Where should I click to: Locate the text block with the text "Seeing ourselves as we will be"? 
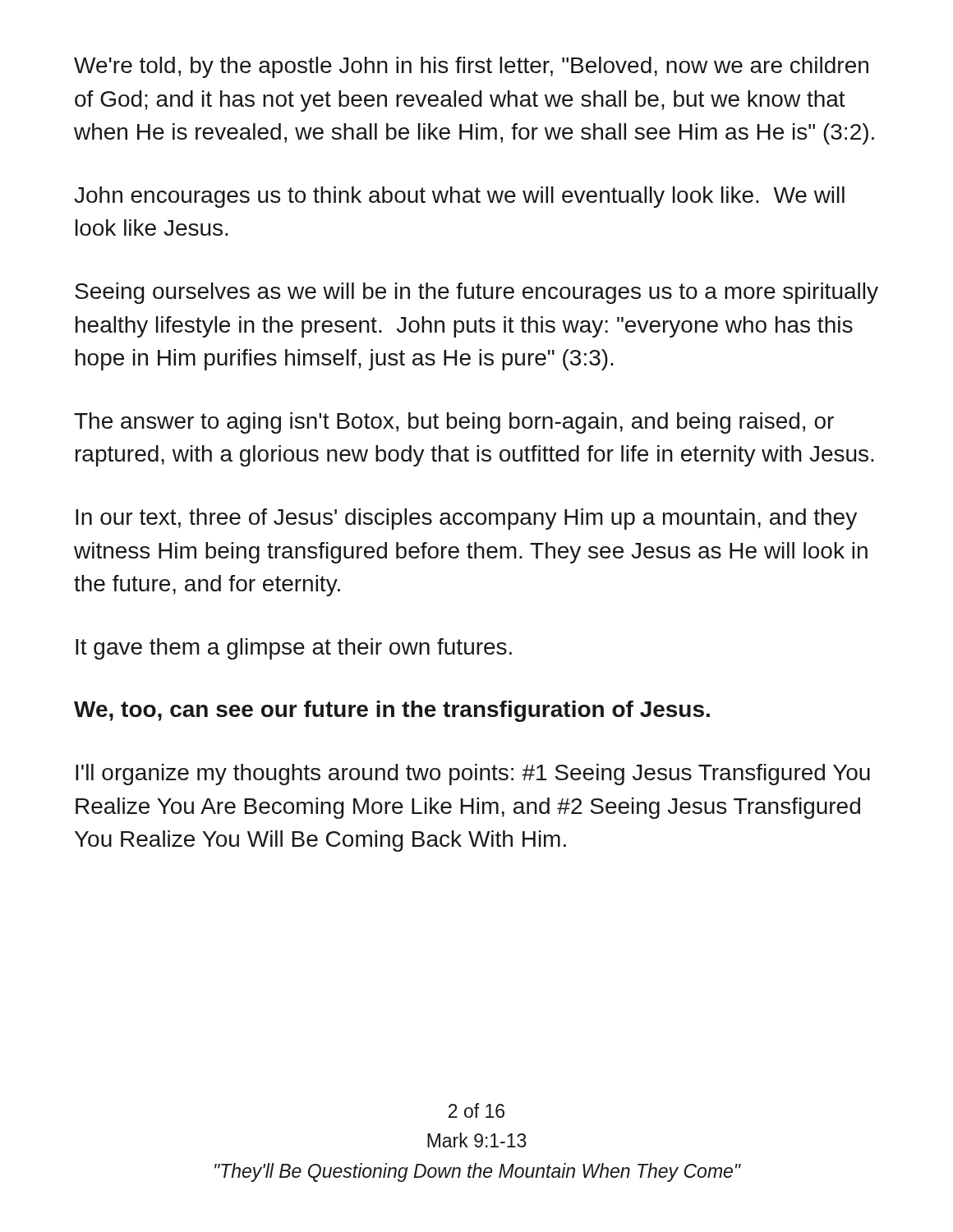476,325
